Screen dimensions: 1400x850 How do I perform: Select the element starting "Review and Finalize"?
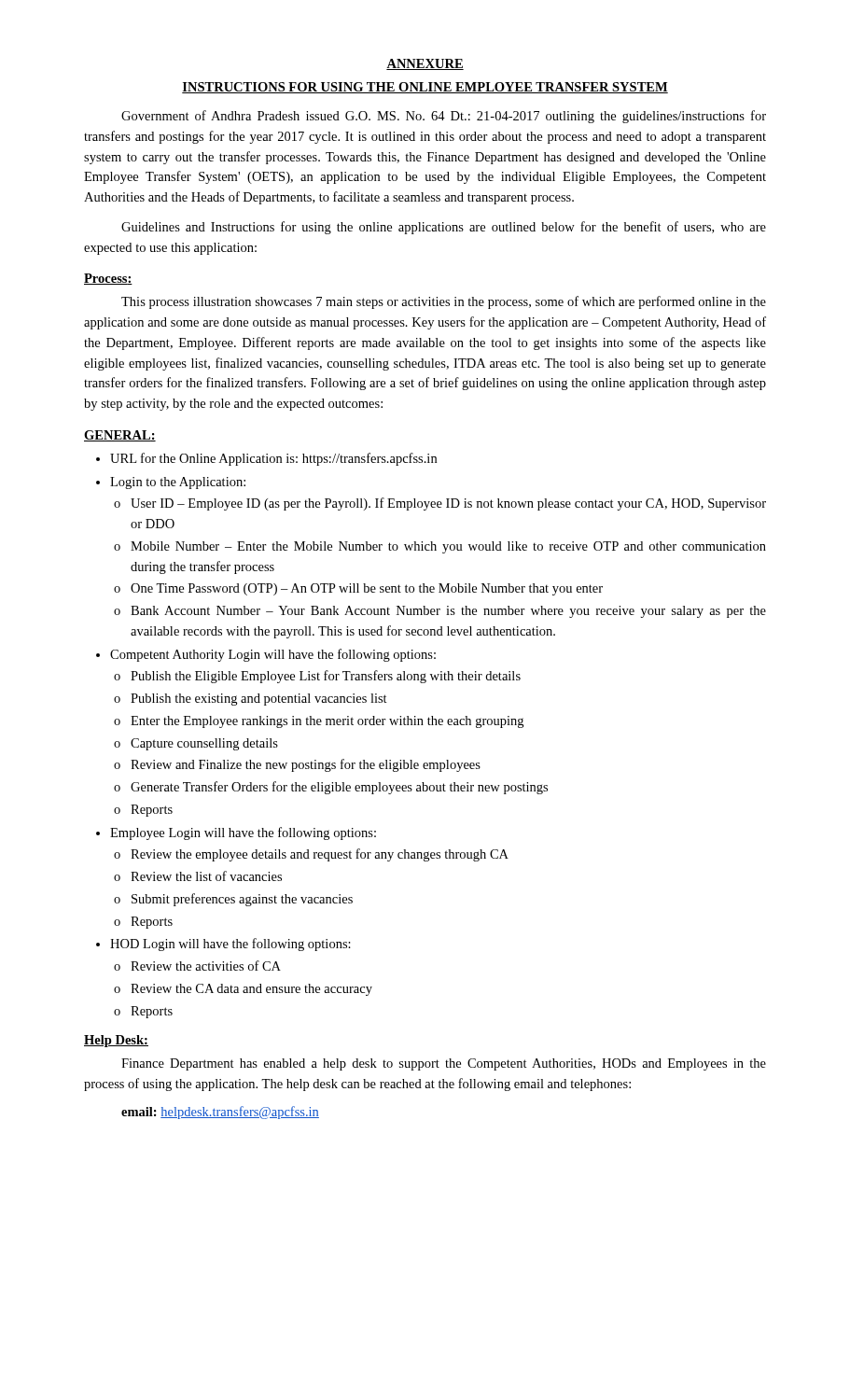tap(306, 765)
